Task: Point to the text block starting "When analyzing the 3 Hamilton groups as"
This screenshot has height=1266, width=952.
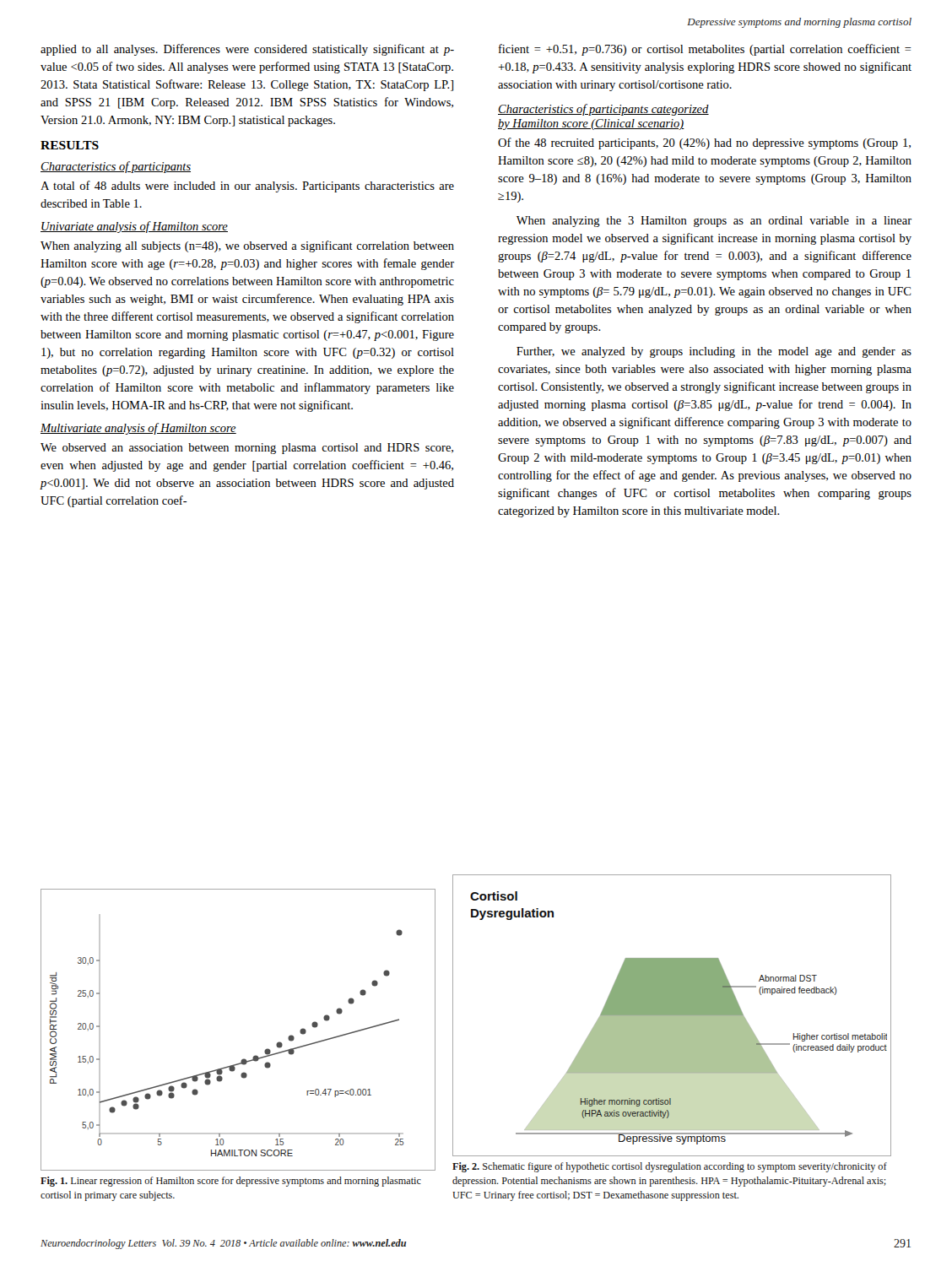Action: [x=705, y=274]
